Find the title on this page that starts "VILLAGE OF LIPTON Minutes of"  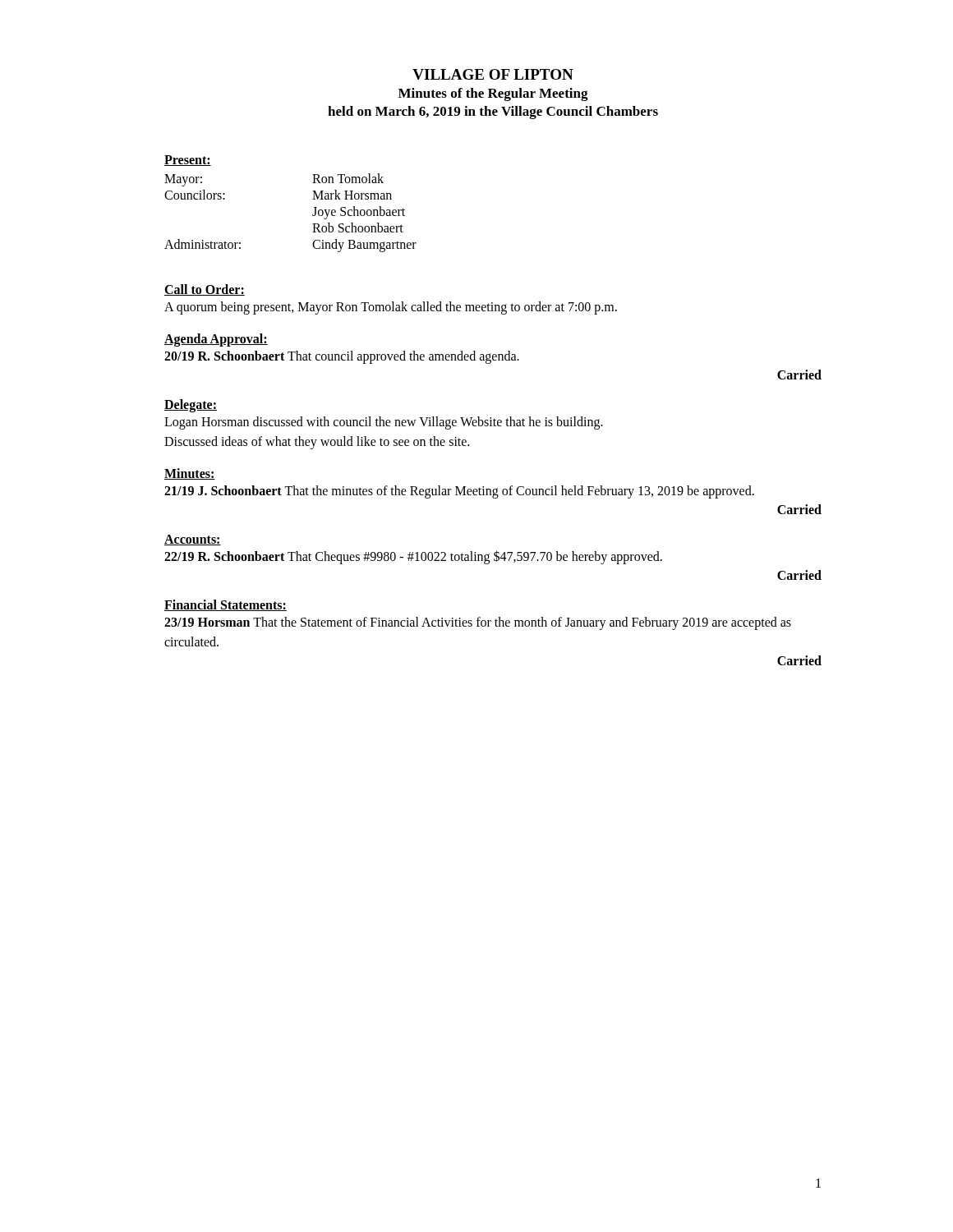pyautogui.click(x=493, y=93)
